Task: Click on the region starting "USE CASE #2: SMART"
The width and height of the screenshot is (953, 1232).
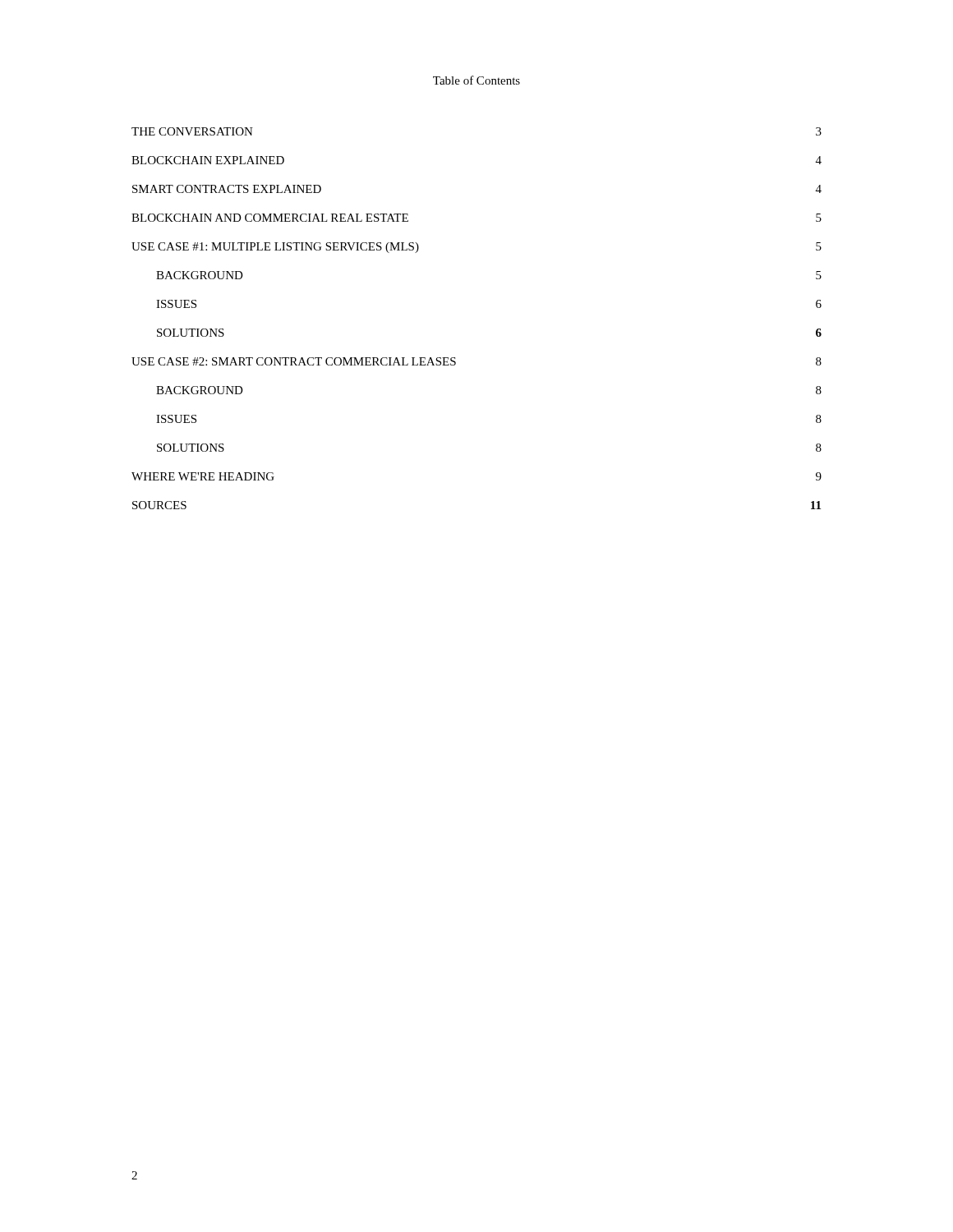Action: click(x=303, y=361)
